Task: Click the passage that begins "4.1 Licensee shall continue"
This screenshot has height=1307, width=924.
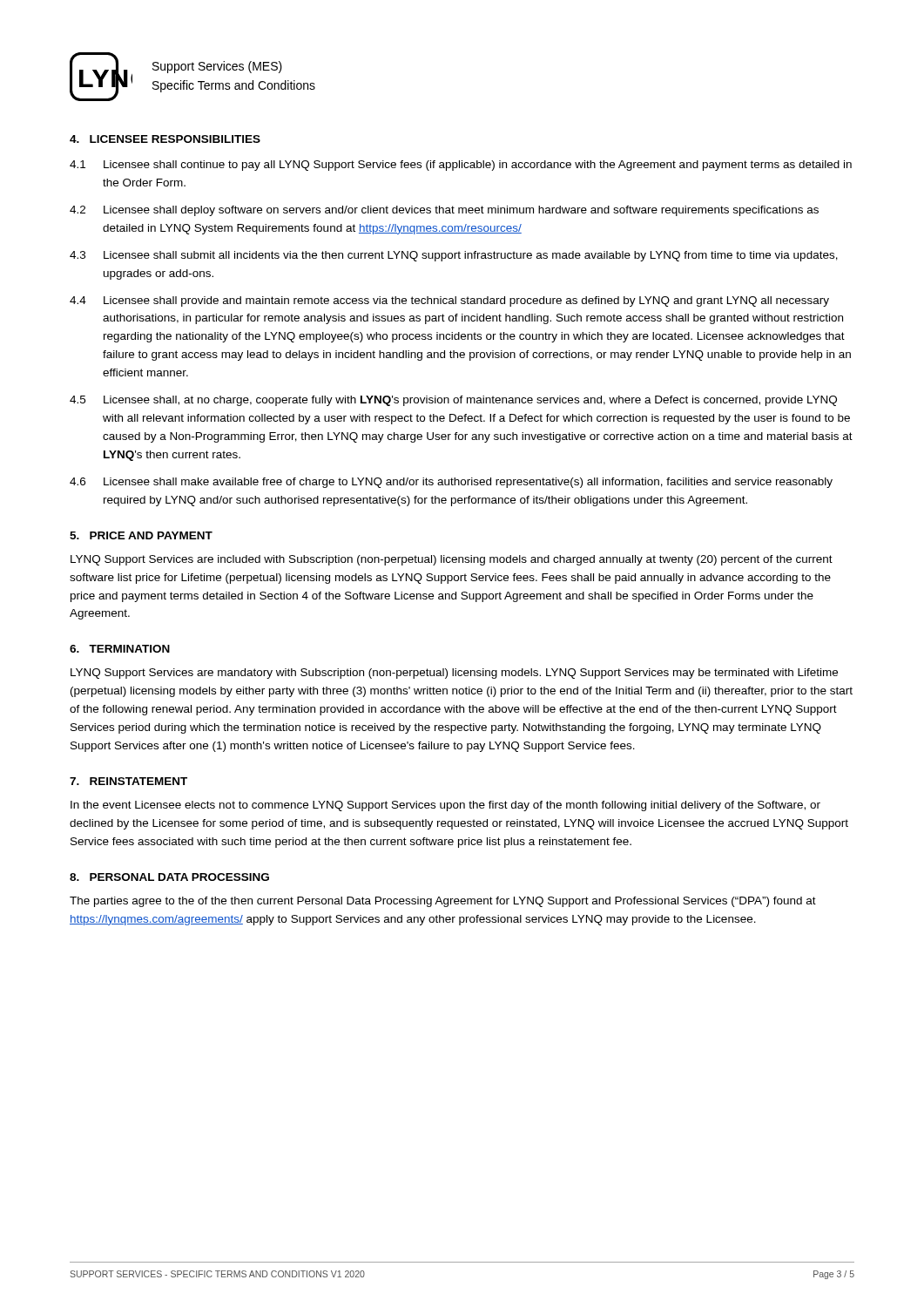Action: click(462, 174)
